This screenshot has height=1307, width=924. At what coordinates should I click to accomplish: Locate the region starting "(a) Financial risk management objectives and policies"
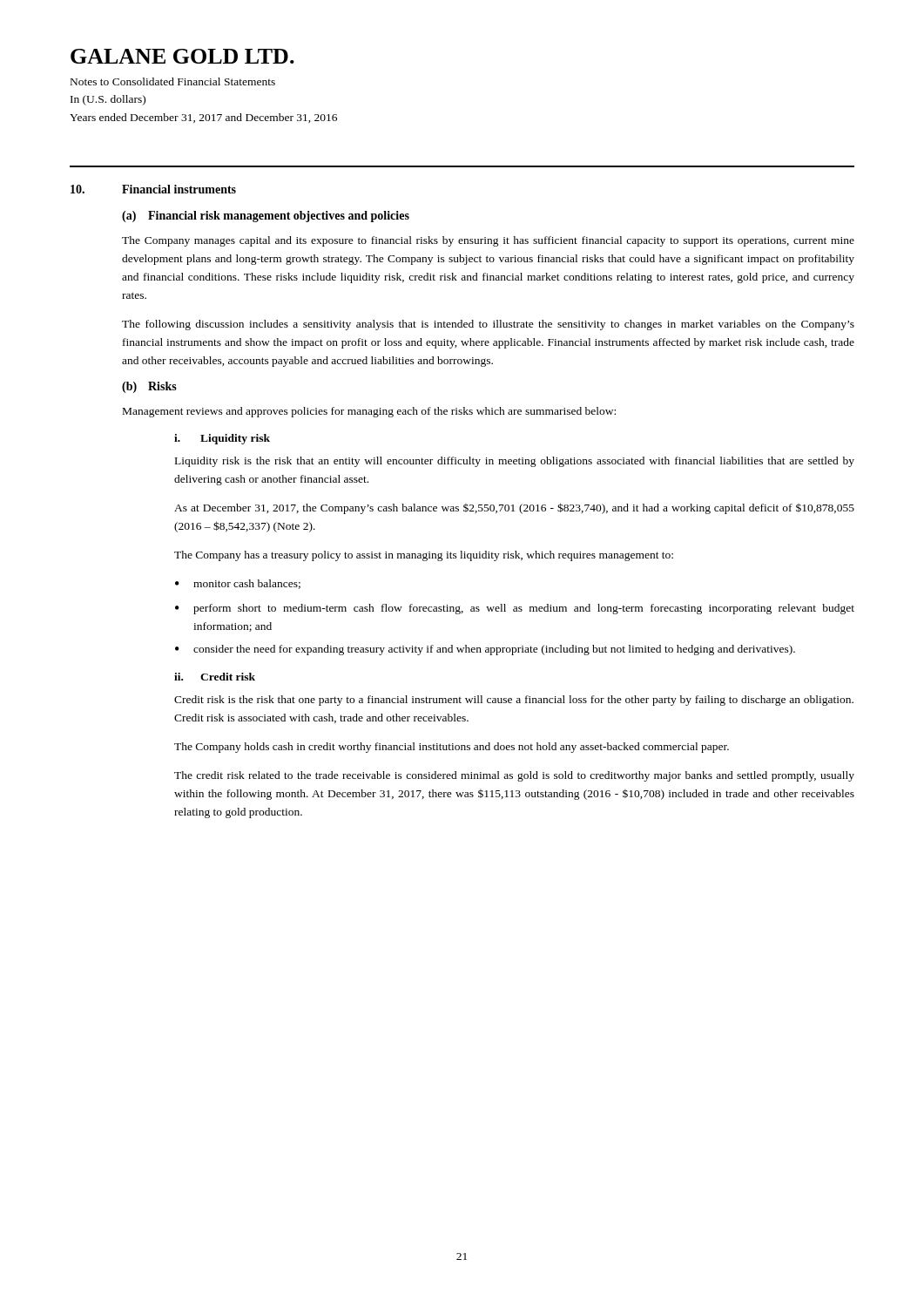266,216
